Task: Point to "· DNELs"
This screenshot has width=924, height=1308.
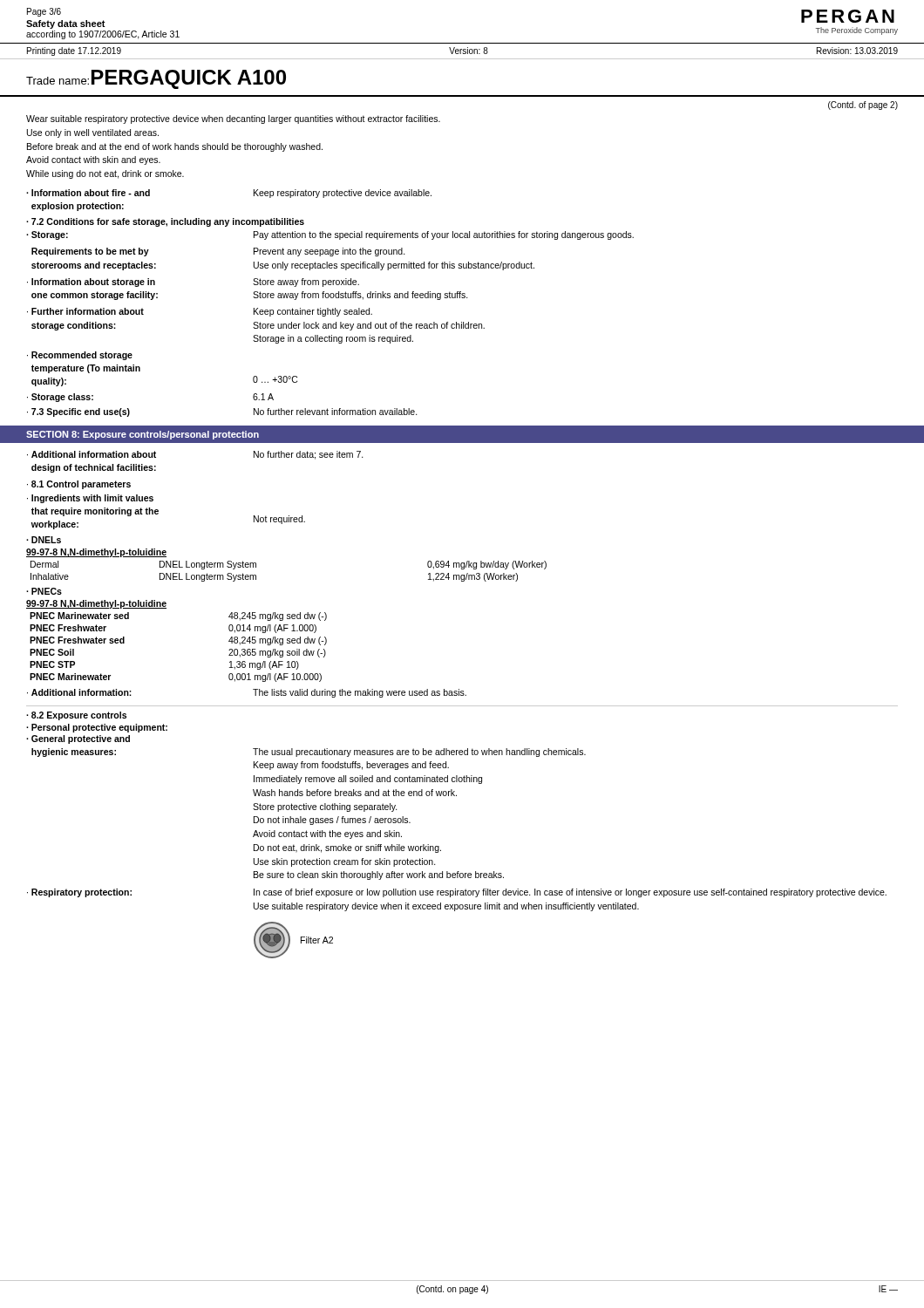Action: tap(44, 540)
